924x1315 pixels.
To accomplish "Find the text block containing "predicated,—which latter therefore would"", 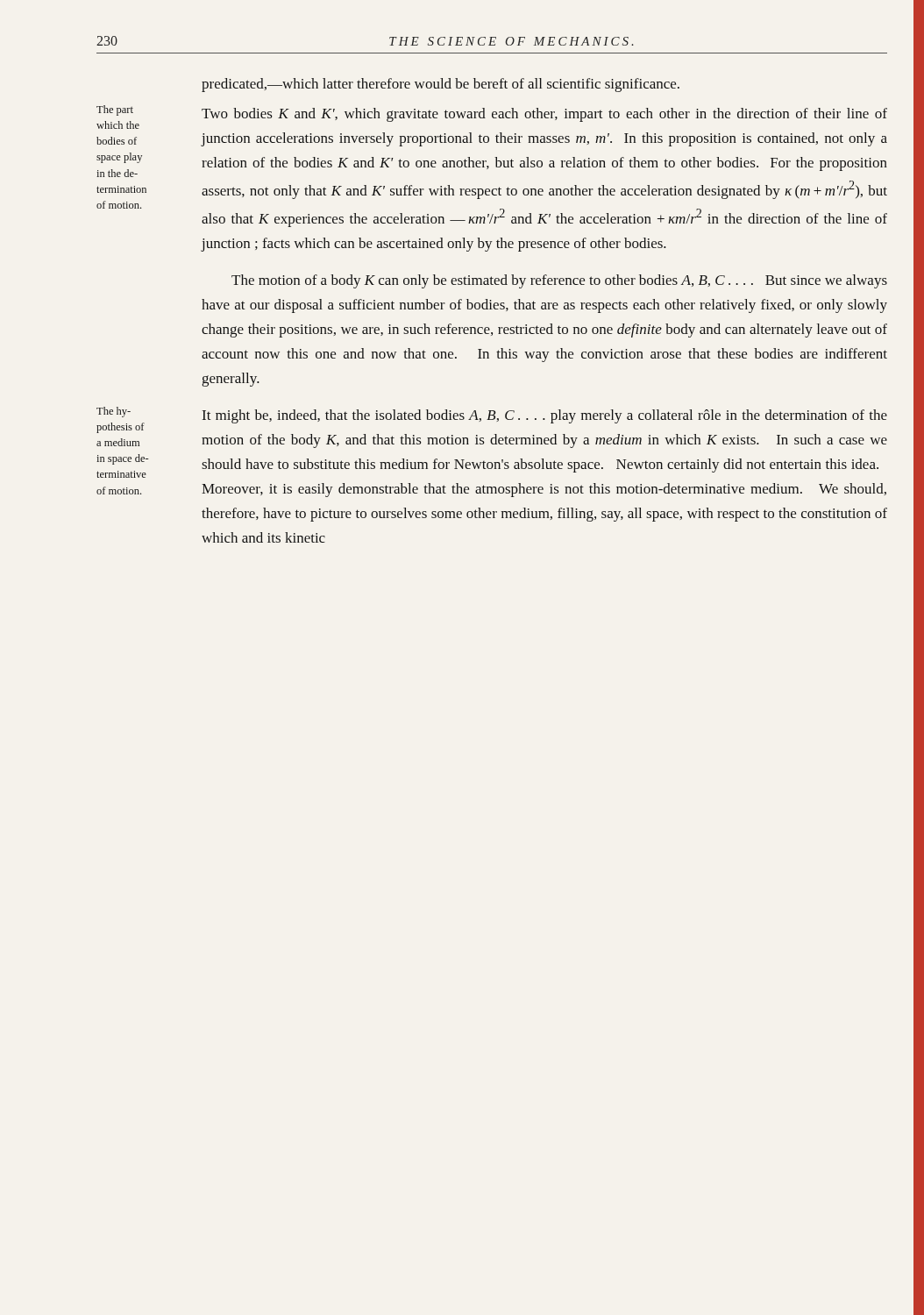I will [441, 84].
